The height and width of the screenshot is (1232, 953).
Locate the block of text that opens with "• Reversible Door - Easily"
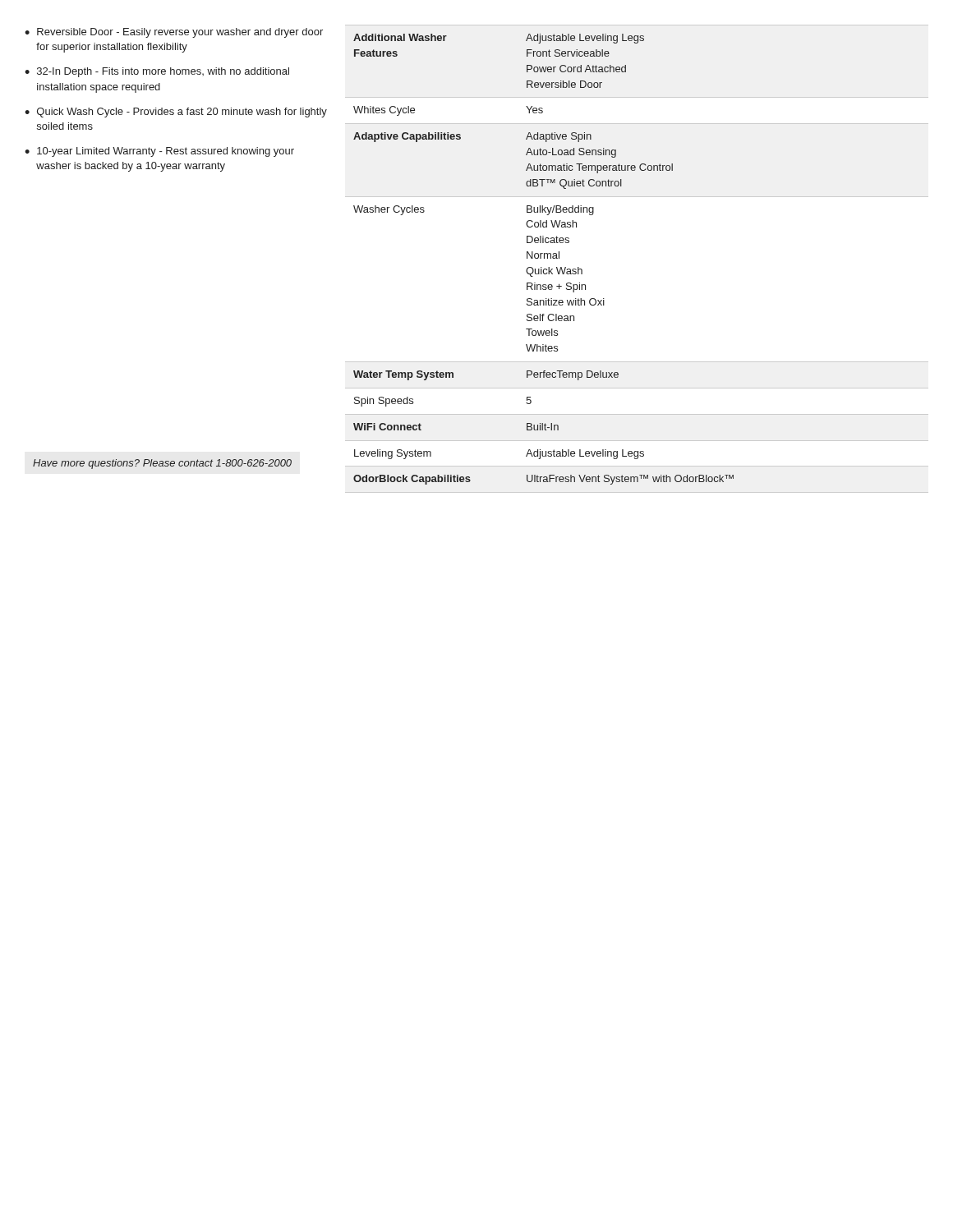[177, 40]
